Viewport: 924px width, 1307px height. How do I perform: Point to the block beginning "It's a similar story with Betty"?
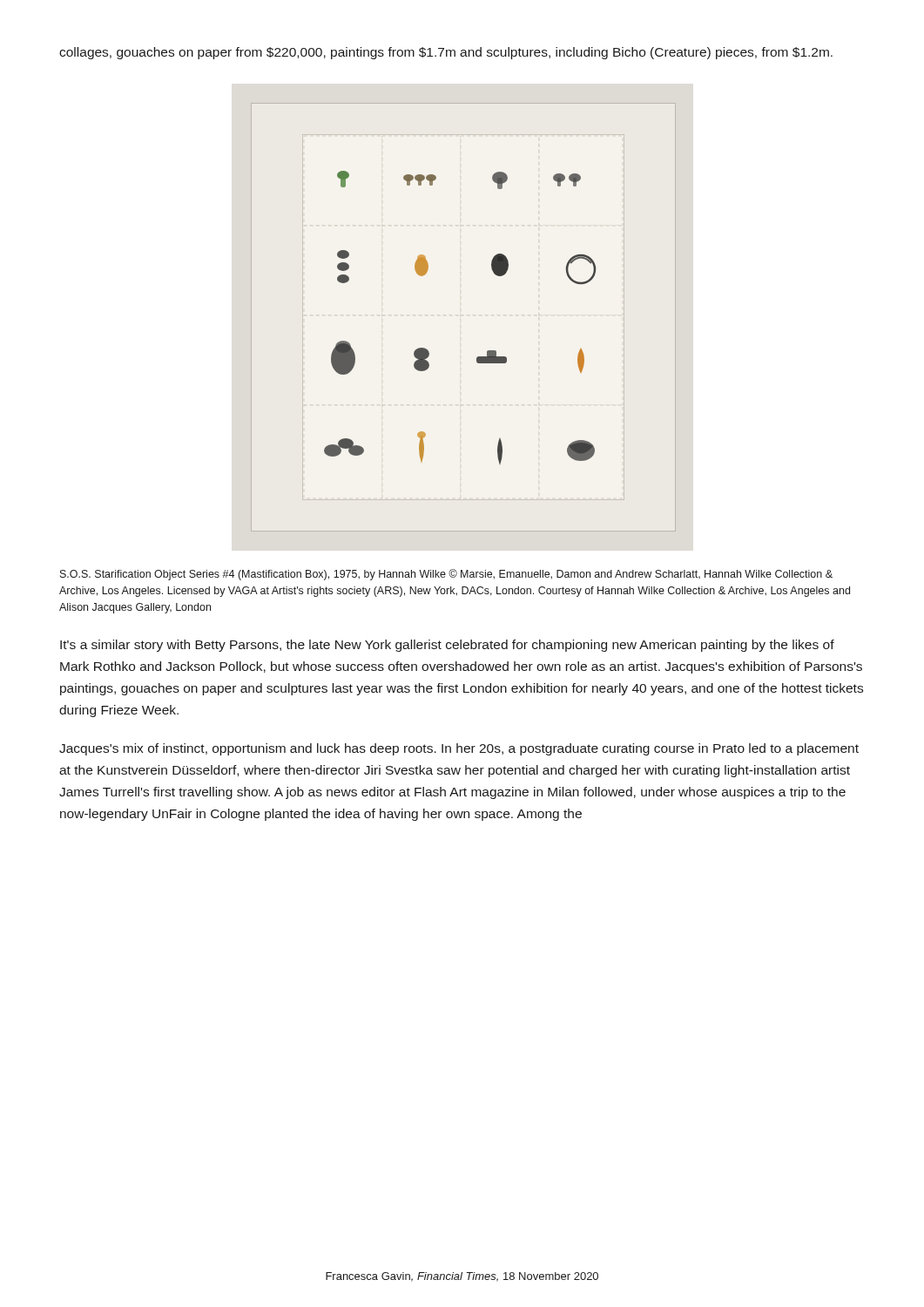coord(461,677)
